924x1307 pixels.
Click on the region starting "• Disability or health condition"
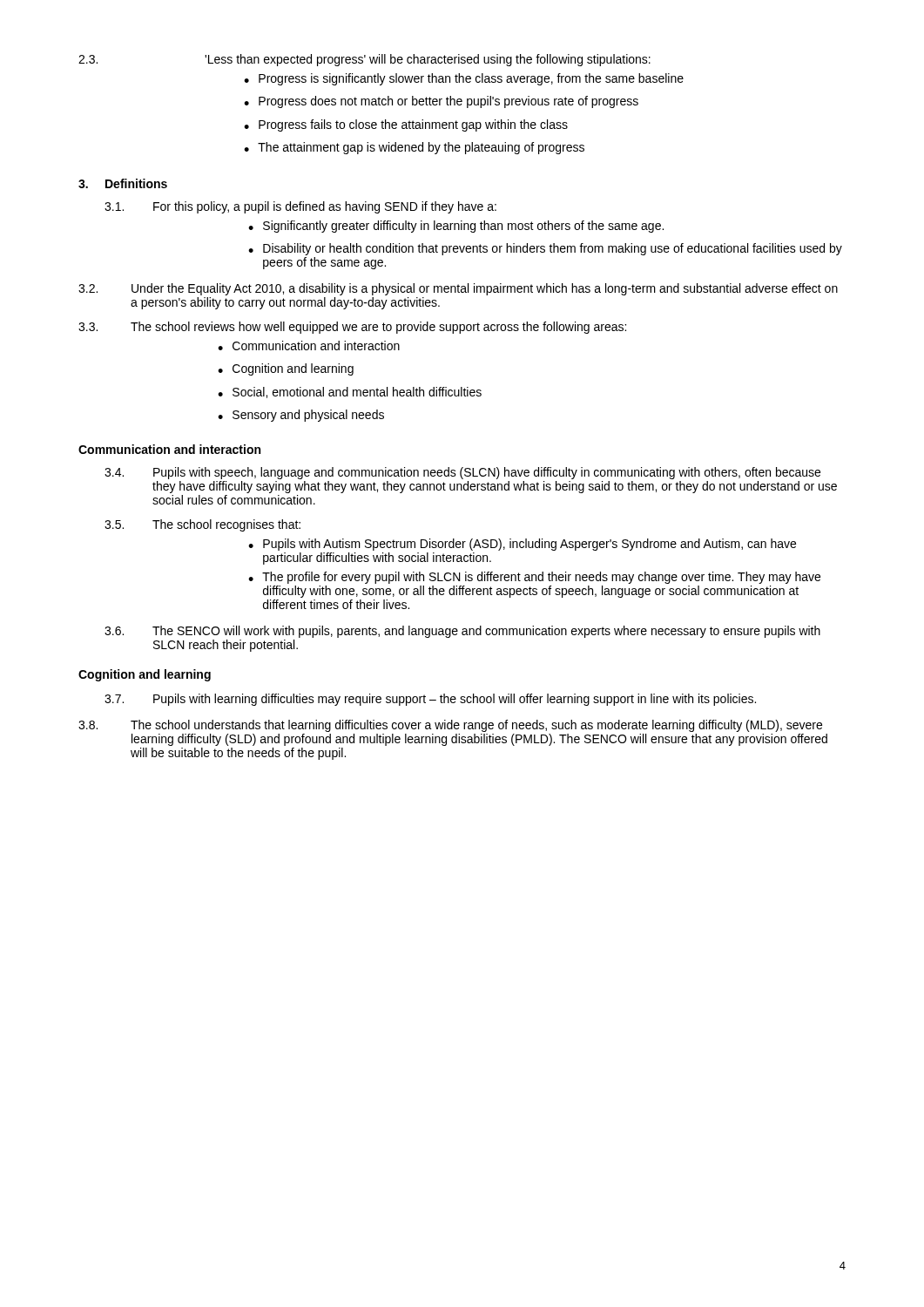(547, 255)
